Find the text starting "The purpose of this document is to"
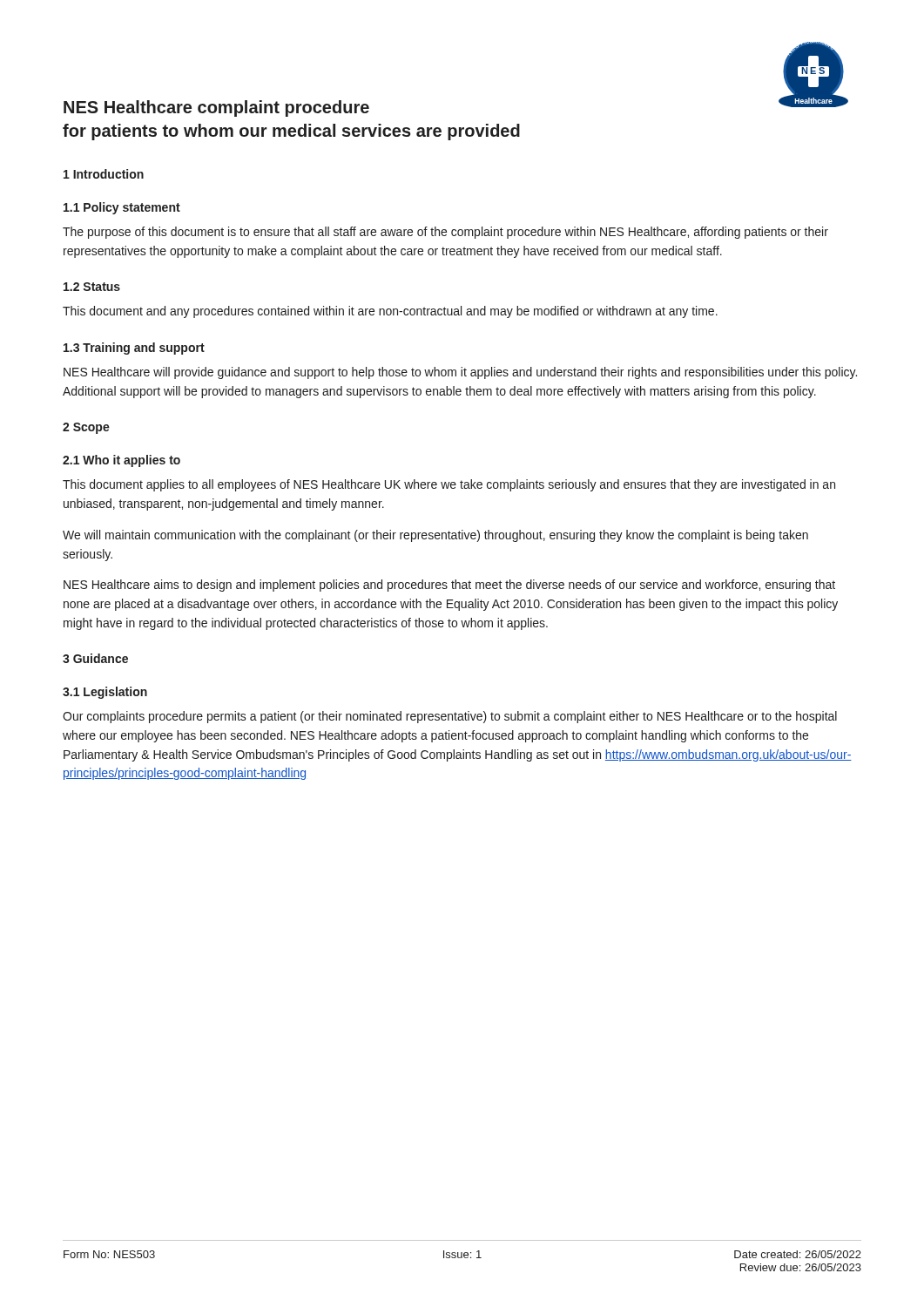The width and height of the screenshot is (924, 1307). coord(445,241)
